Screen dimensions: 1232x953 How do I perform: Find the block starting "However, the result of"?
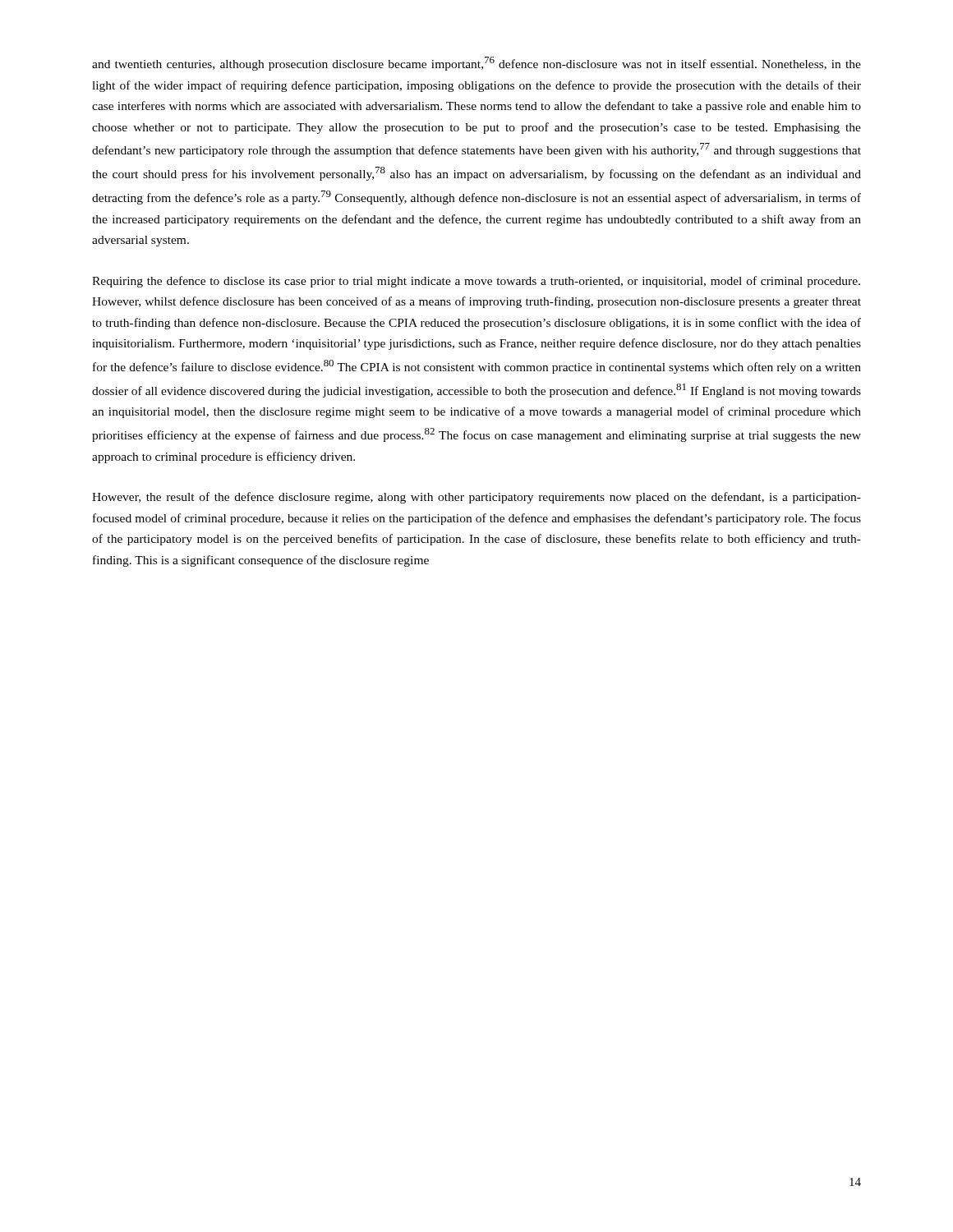click(x=476, y=528)
